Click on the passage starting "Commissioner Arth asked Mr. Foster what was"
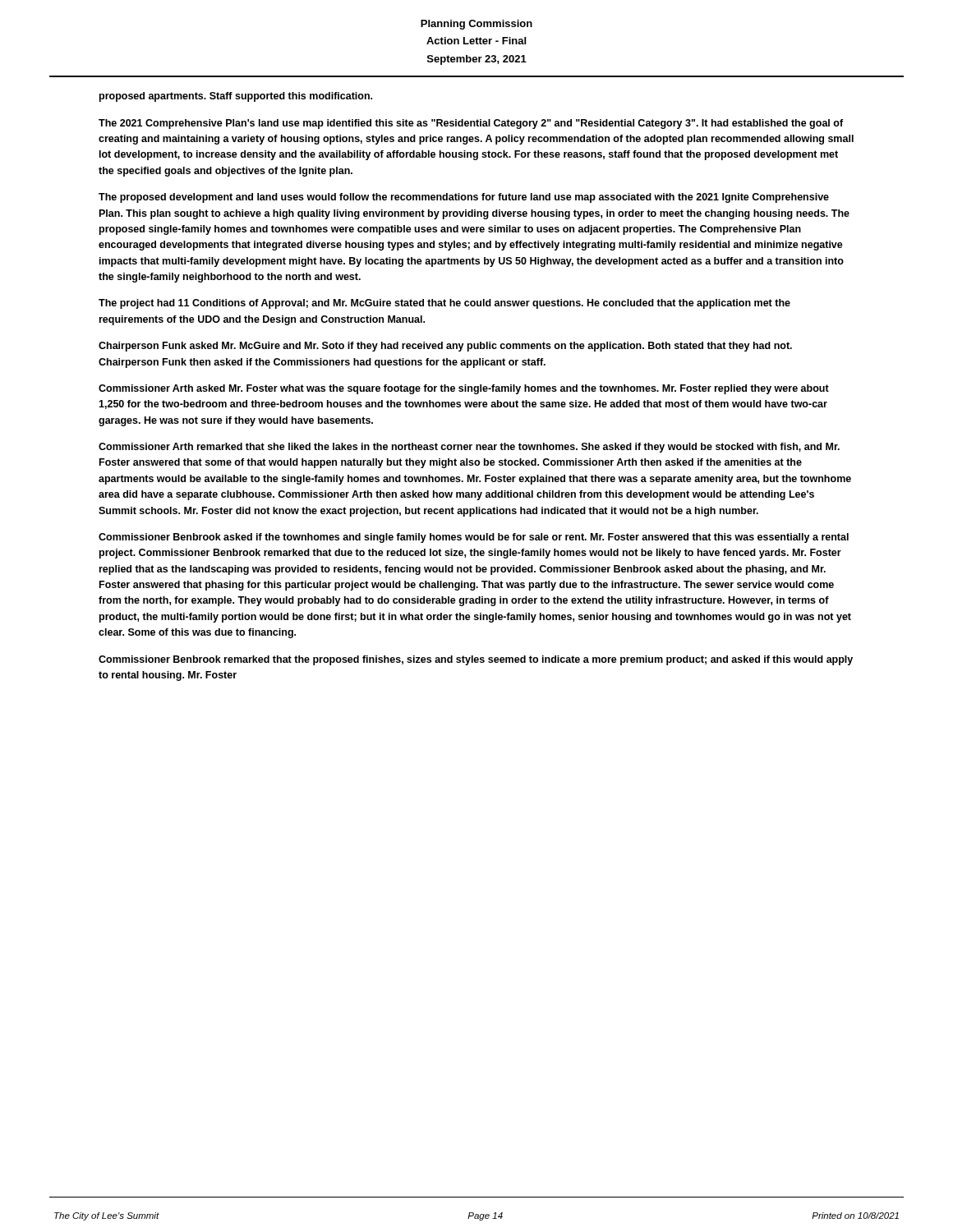 tap(464, 404)
